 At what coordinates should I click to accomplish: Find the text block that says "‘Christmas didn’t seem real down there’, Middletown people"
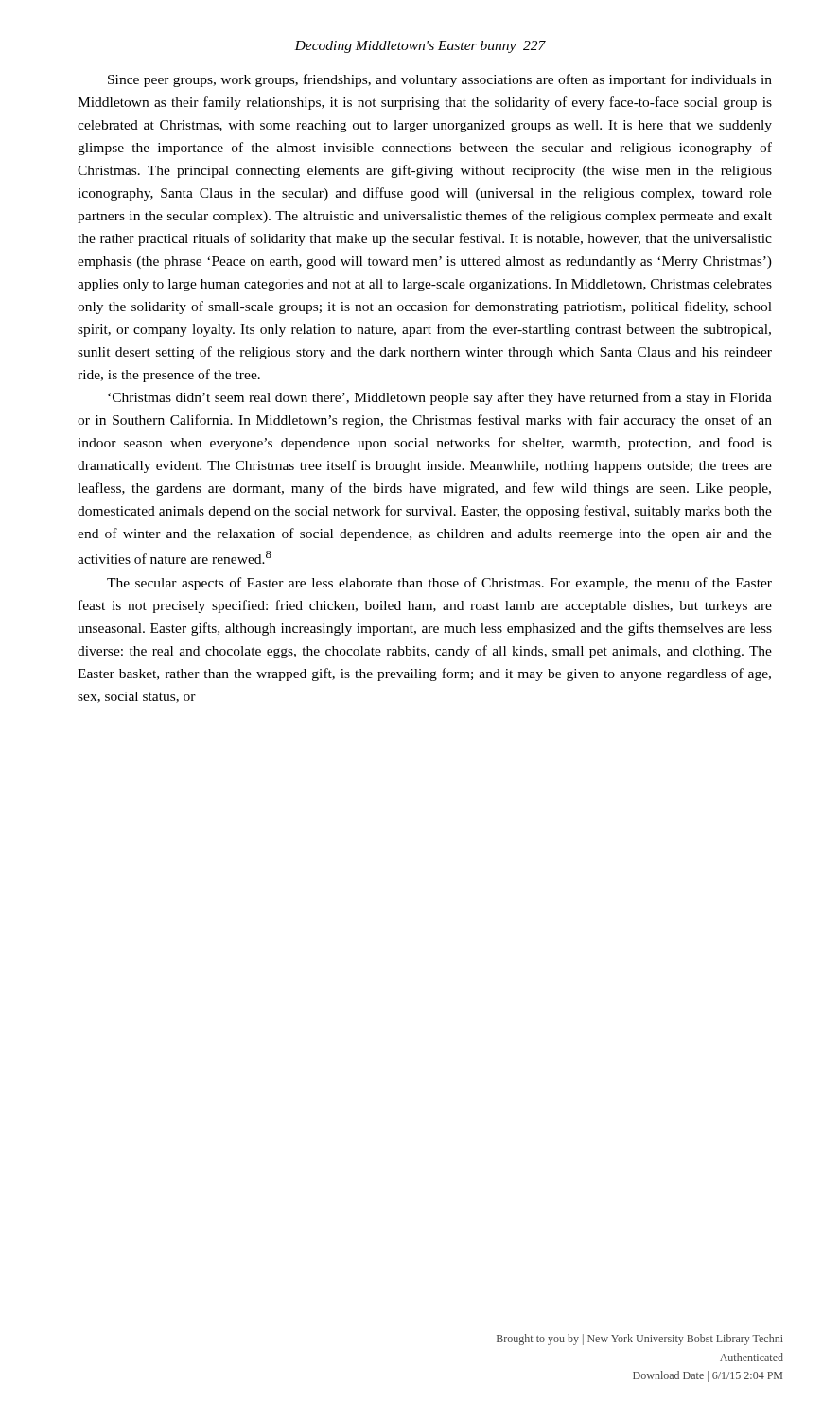click(x=425, y=478)
